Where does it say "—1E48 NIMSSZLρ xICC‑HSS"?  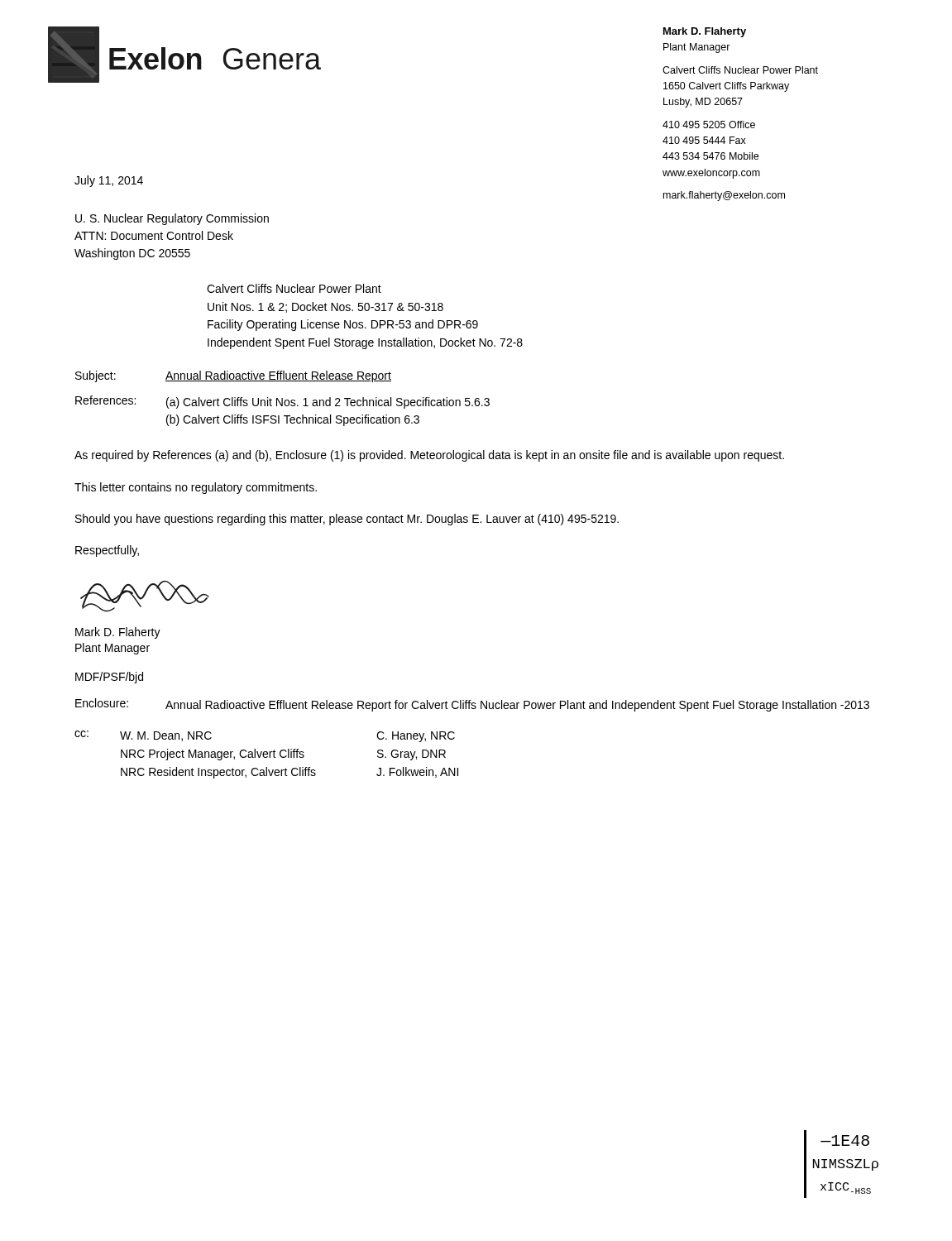(x=845, y=1164)
